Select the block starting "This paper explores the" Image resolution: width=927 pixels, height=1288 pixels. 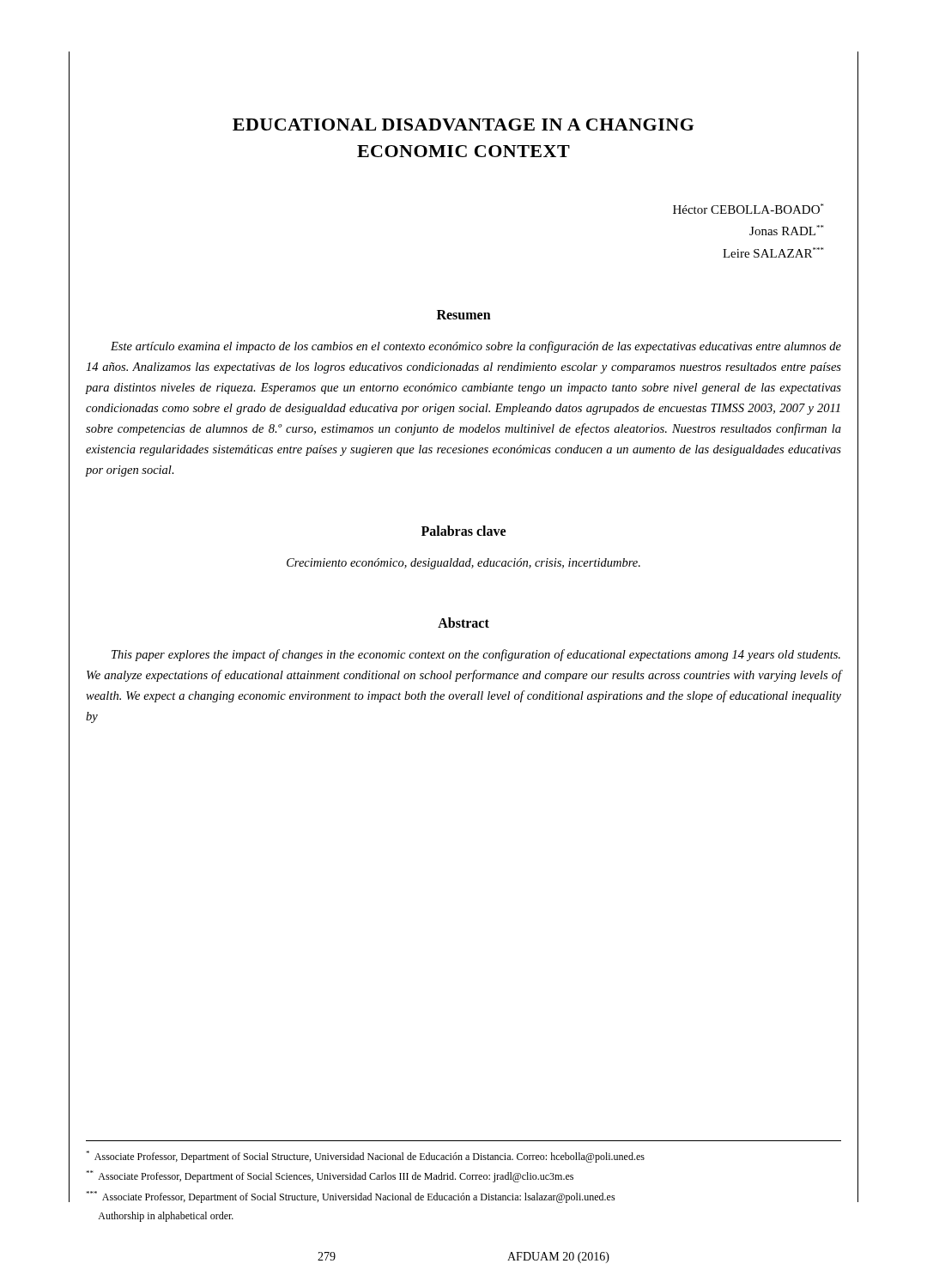(x=464, y=686)
